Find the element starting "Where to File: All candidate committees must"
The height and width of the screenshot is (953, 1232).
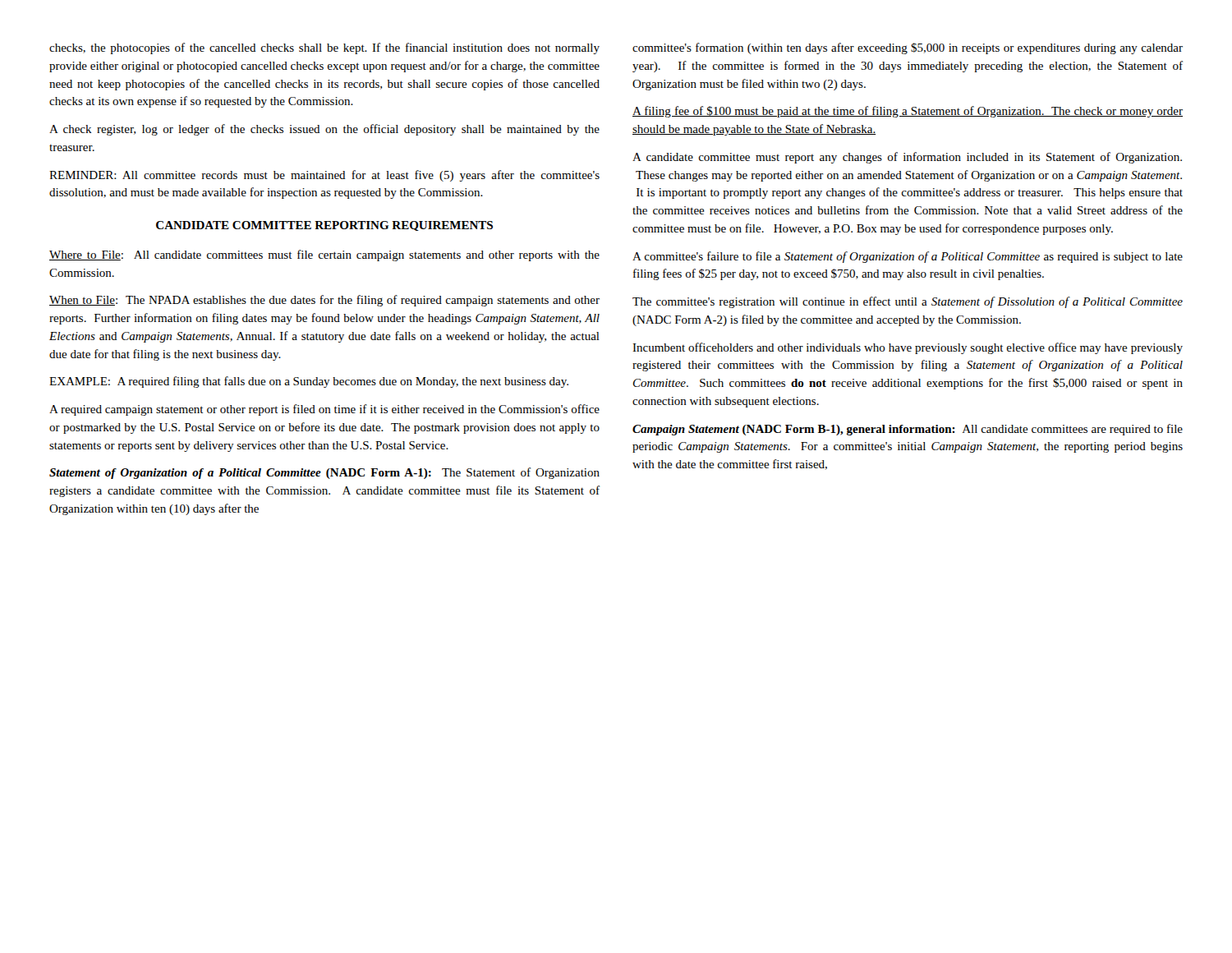point(324,264)
